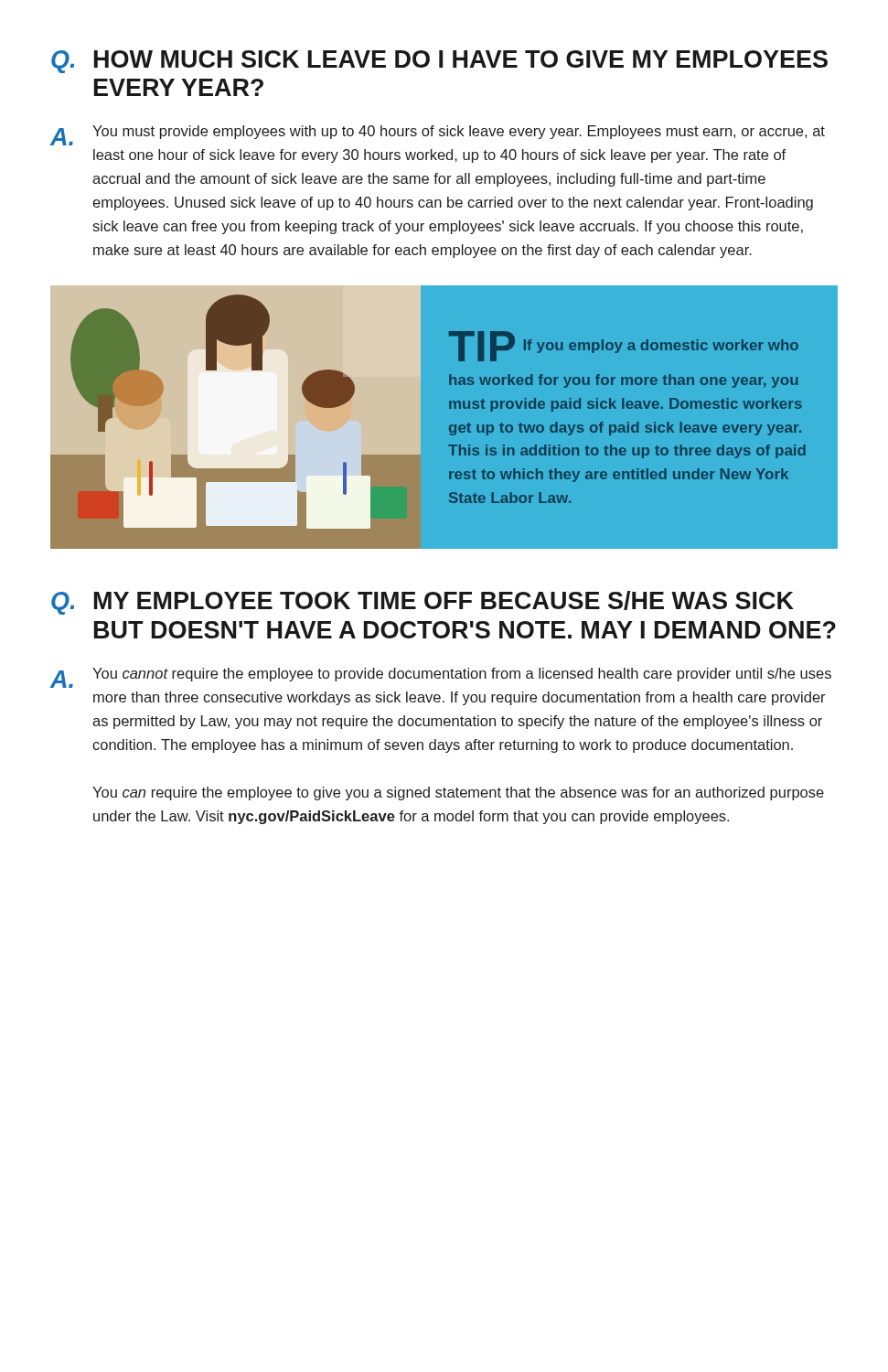Where is the section header that starts "Q. HOW MUCH SICK LEAVE DO I HAVE"?
Screen dimensions: 1372x888
pos(444,74)
